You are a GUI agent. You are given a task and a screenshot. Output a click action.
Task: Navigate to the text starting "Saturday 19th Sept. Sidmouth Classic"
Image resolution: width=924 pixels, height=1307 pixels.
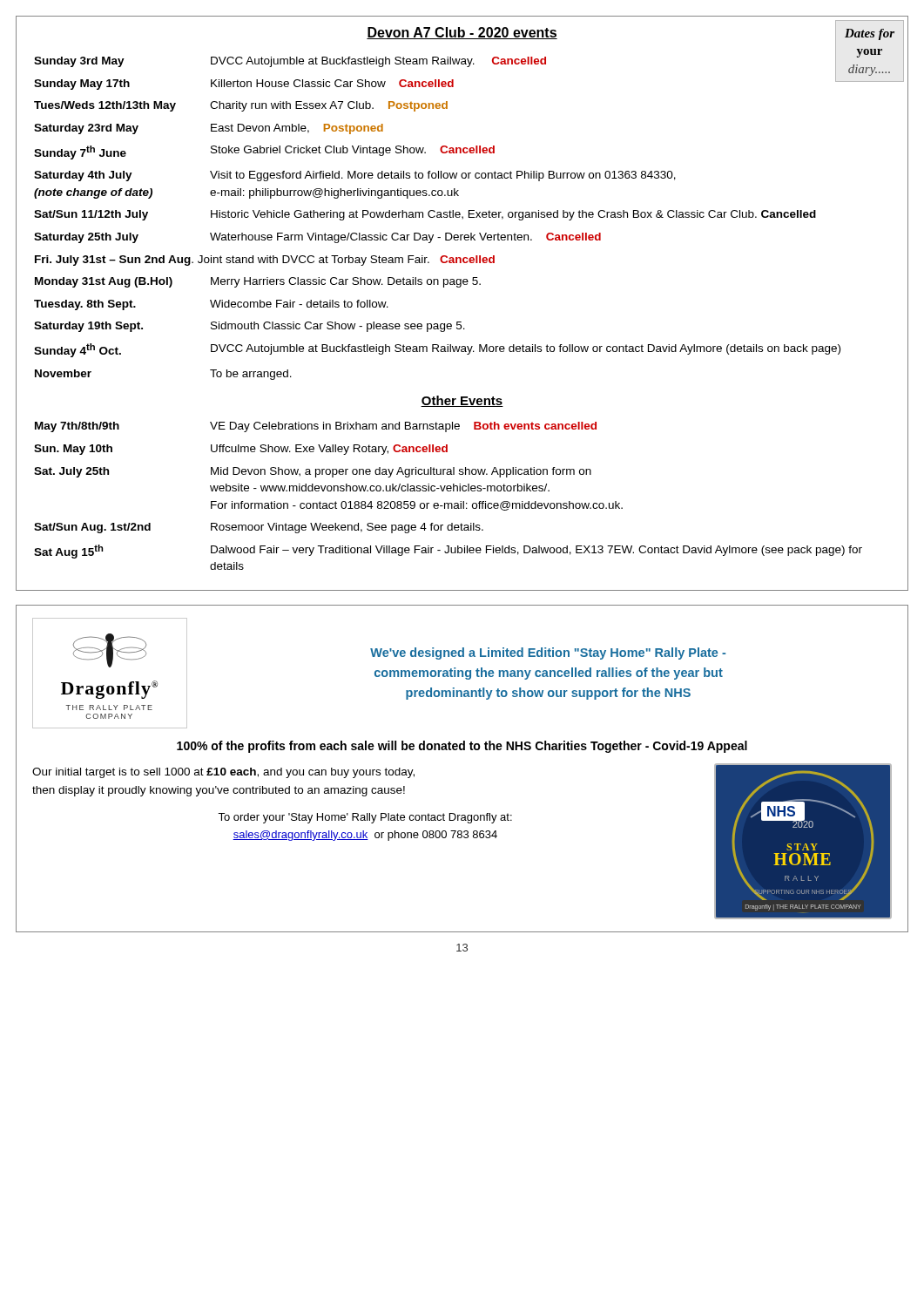462,326
